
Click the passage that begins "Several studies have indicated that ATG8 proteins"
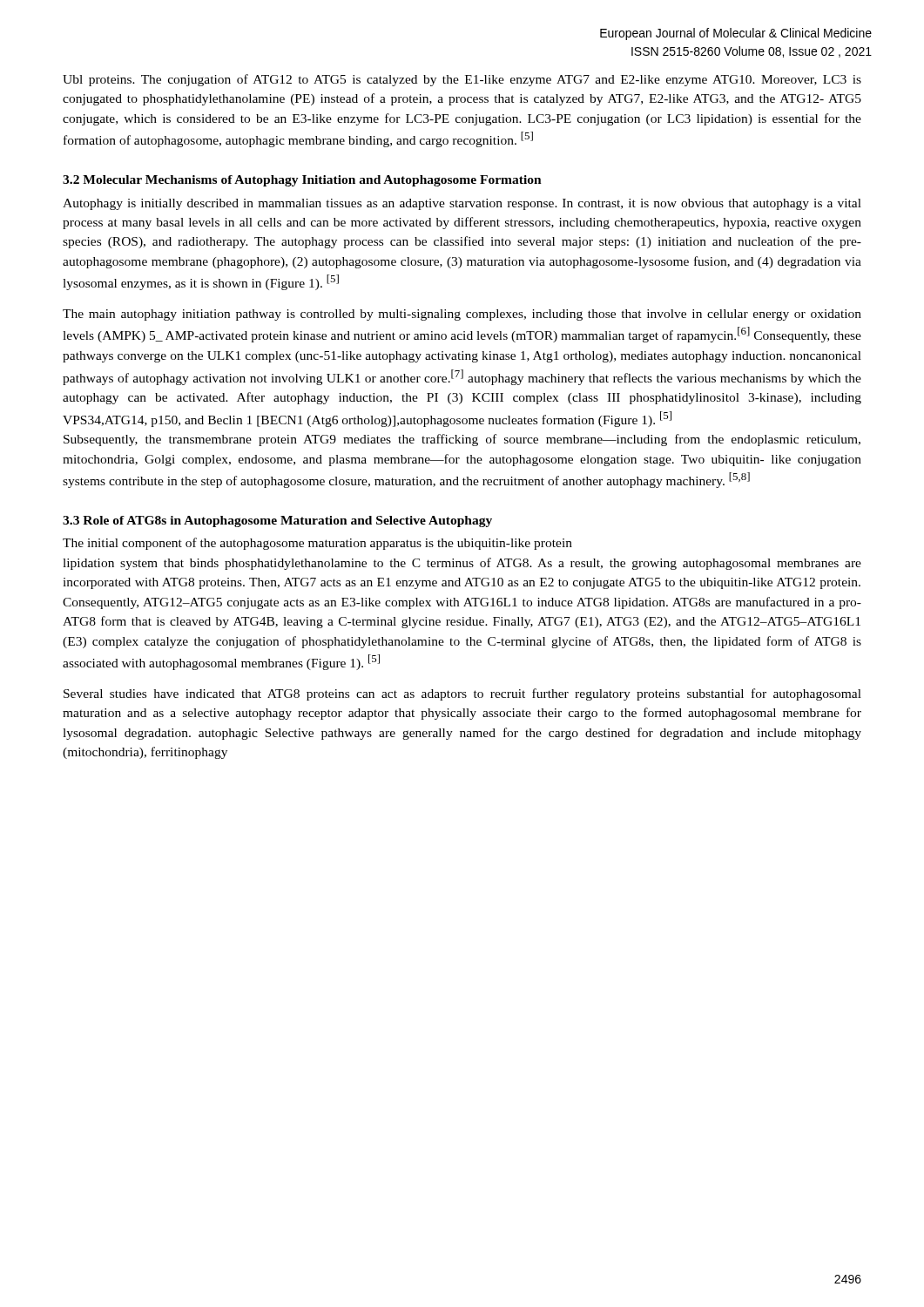[462, 722]
